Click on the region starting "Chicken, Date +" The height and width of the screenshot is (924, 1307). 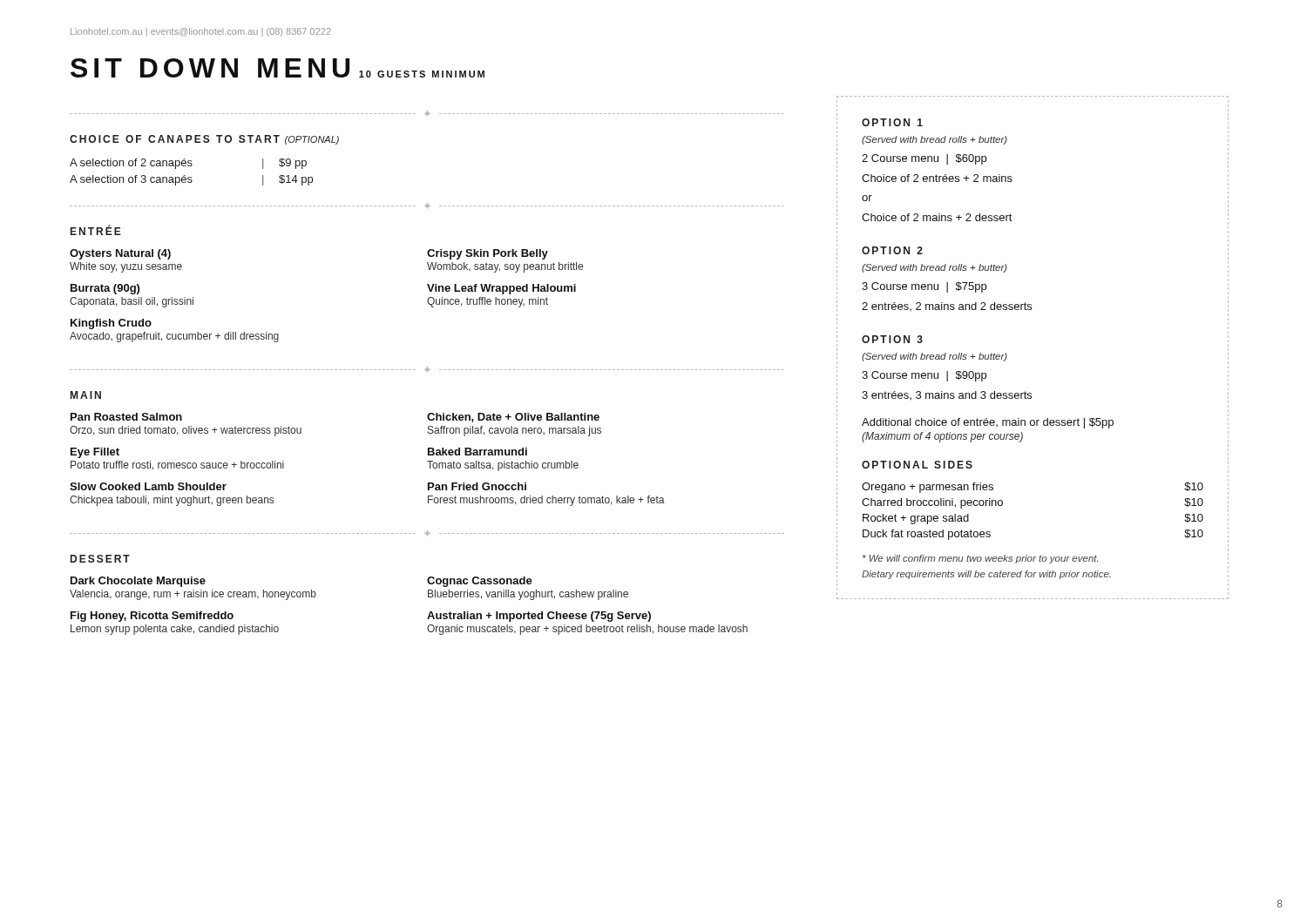click(x=606, y=423)
